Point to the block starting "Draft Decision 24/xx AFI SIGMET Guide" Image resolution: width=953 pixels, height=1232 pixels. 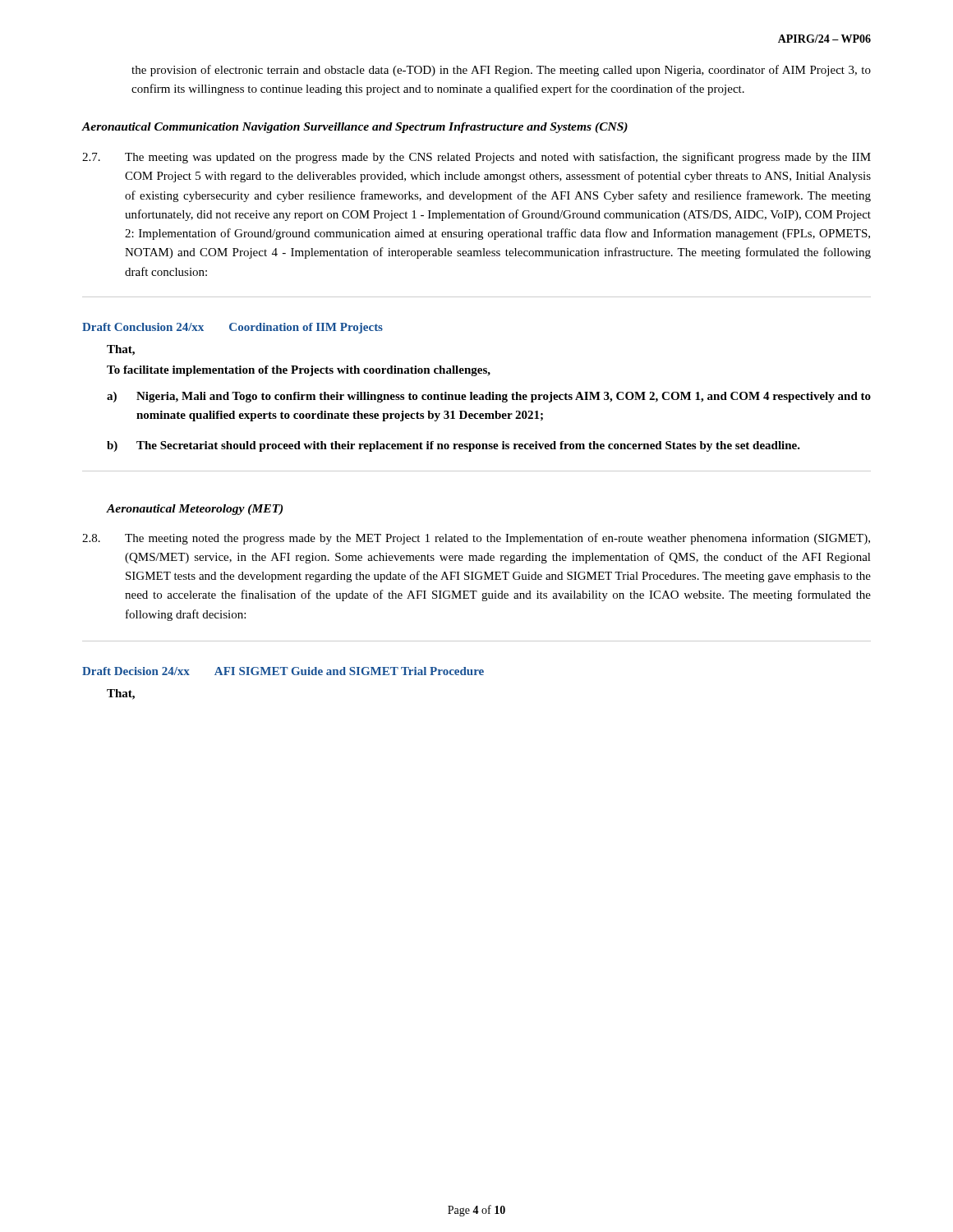coord(283,671)
